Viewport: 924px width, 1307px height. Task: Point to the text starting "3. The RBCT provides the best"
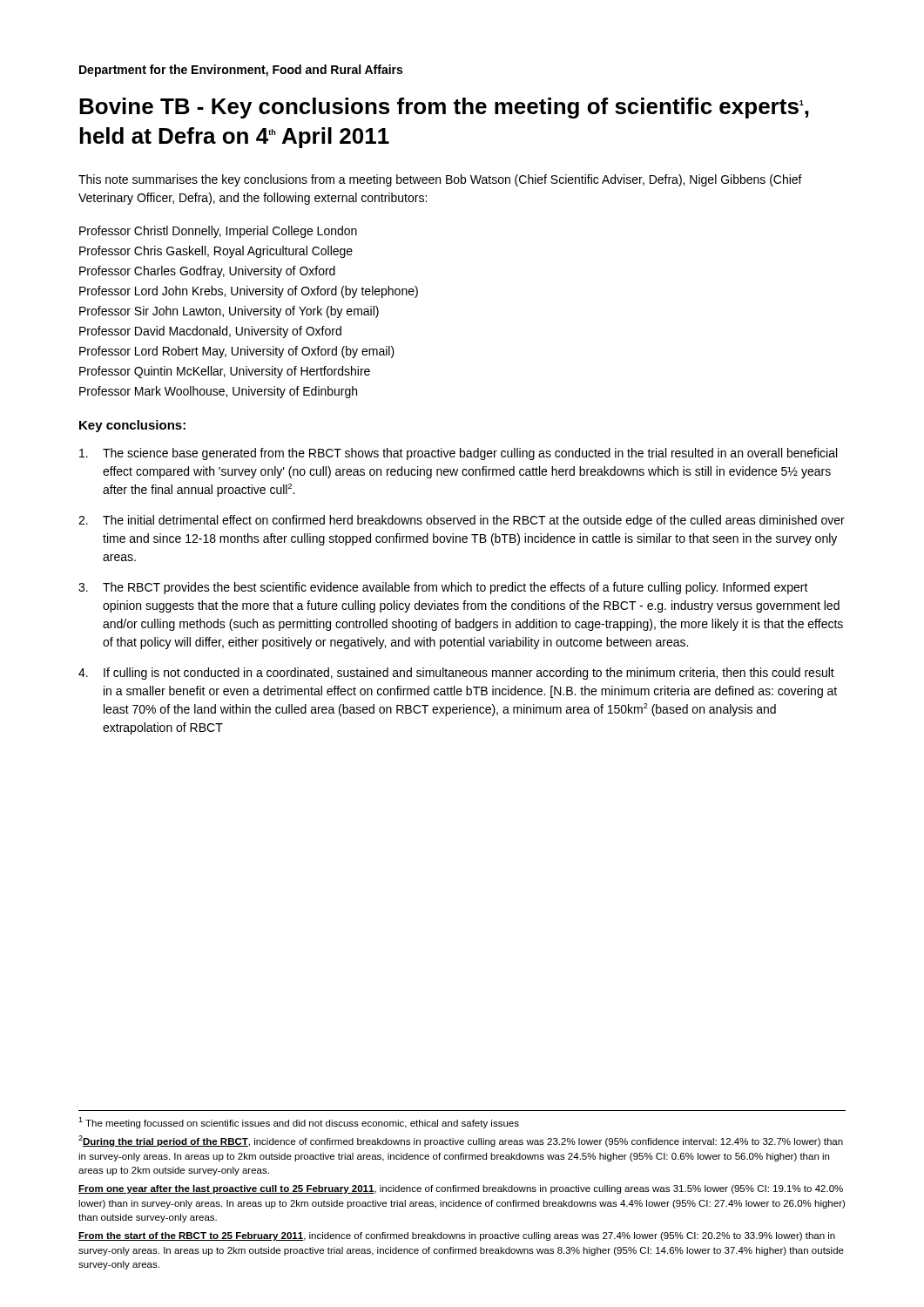click(462, 616)
